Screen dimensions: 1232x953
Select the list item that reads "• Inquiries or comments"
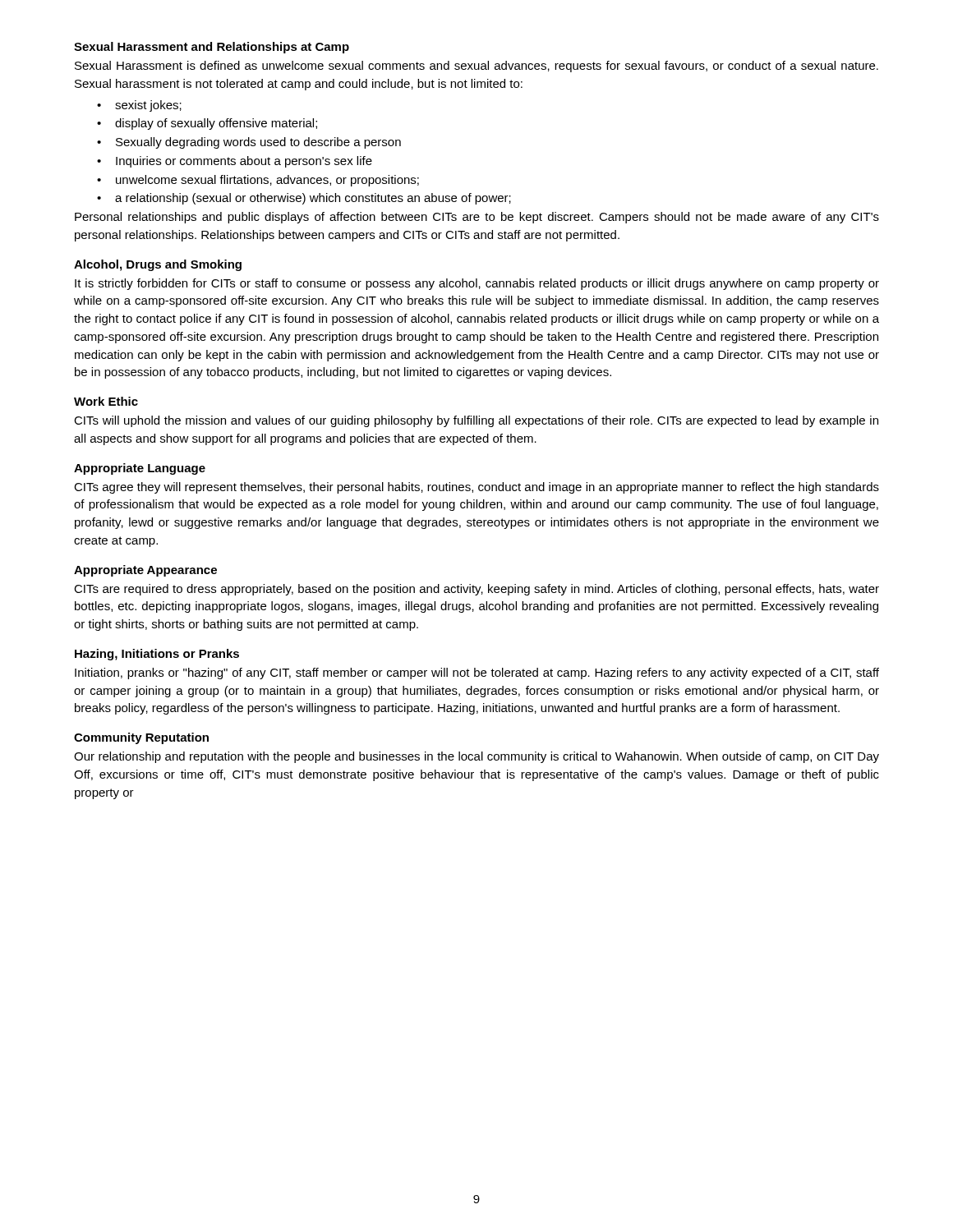(x=235, y=162)
